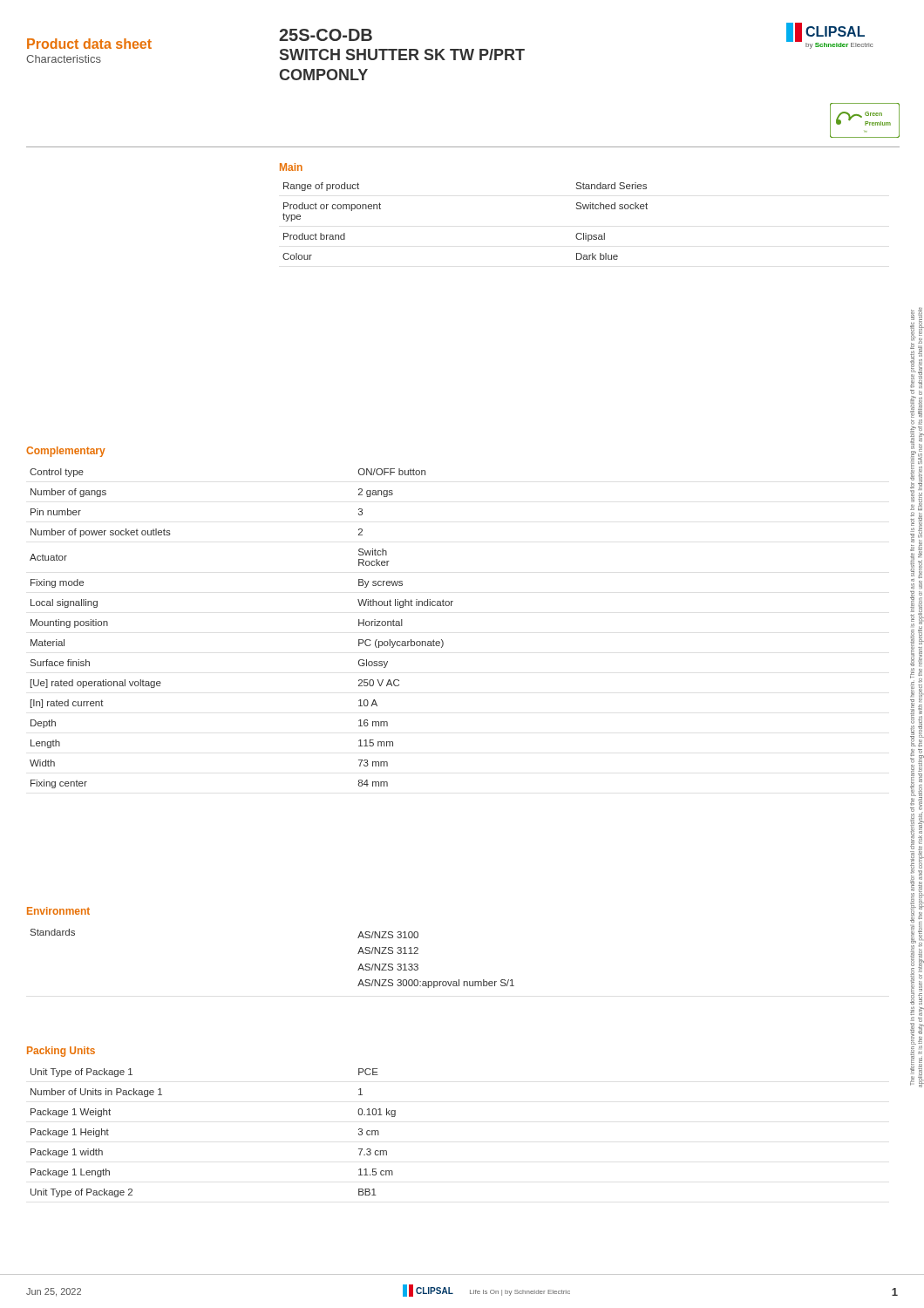Find the region starting "The information provided in this"
This screenshot has width=924, height=1308.
pyautogui.click(x=916, y=698)
